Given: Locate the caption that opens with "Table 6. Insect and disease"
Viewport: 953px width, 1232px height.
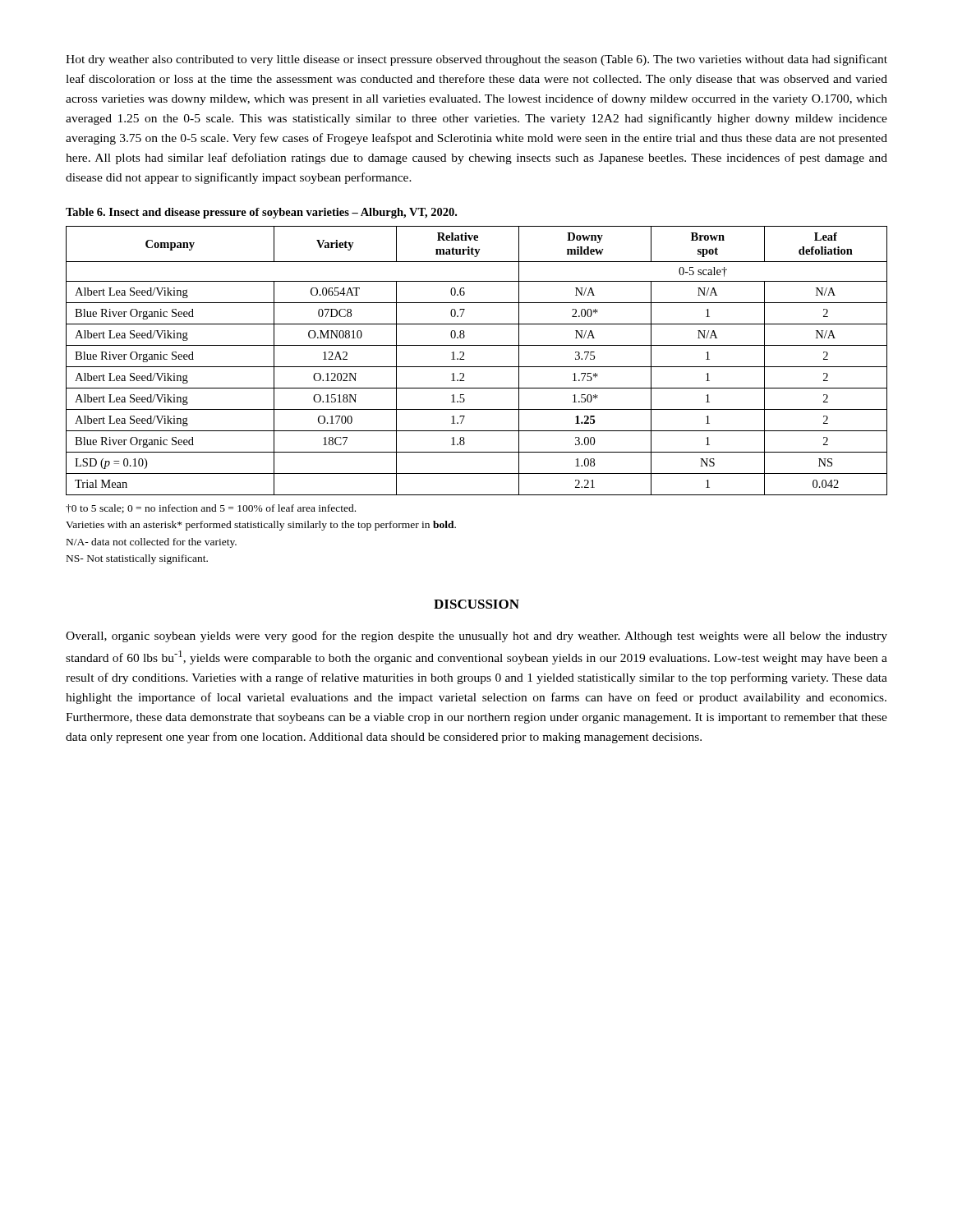Looking at the screenshot, I should (x=262, y=212).
